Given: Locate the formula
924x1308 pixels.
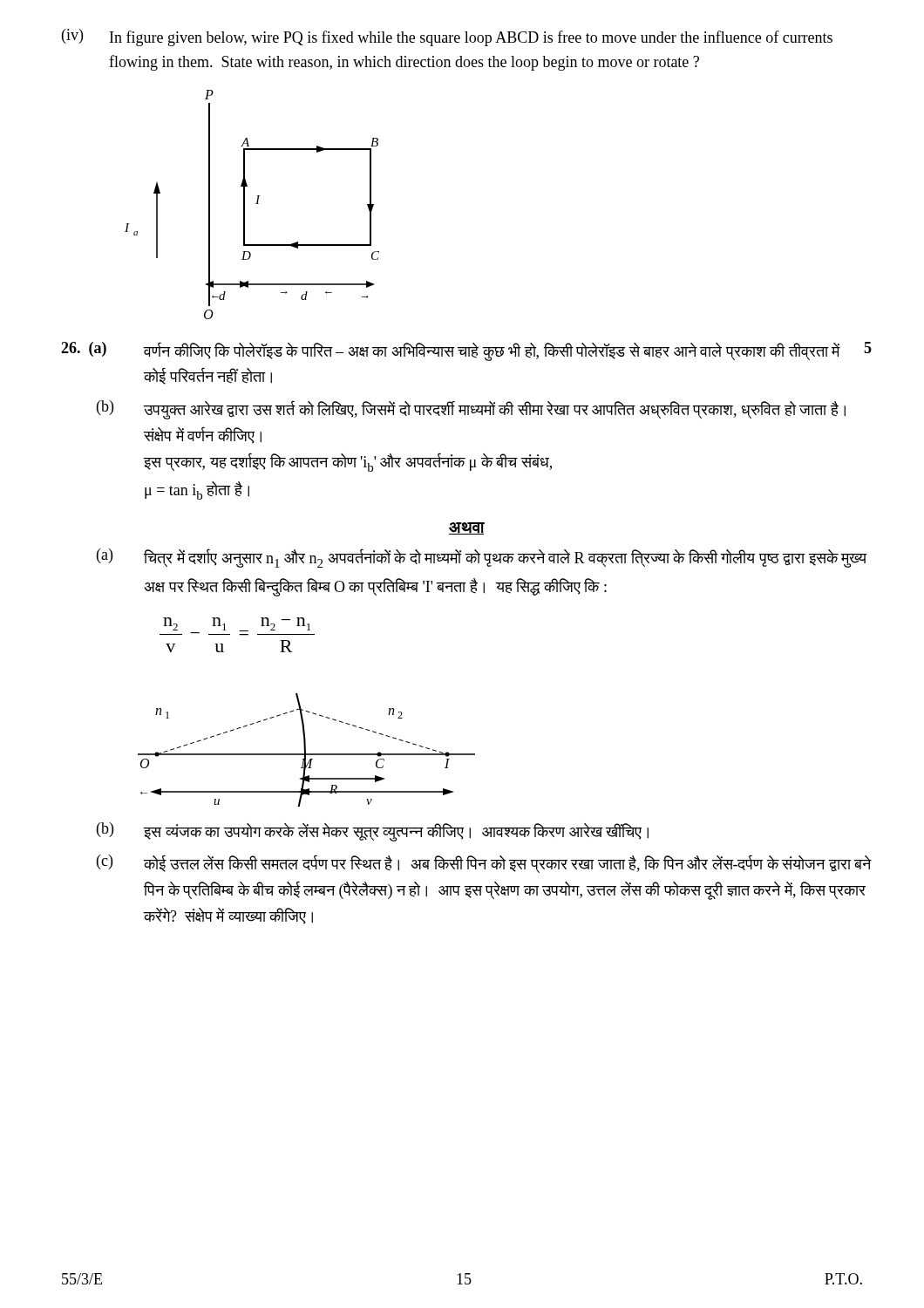Looking at the screenshot, I should pos(237,633).
